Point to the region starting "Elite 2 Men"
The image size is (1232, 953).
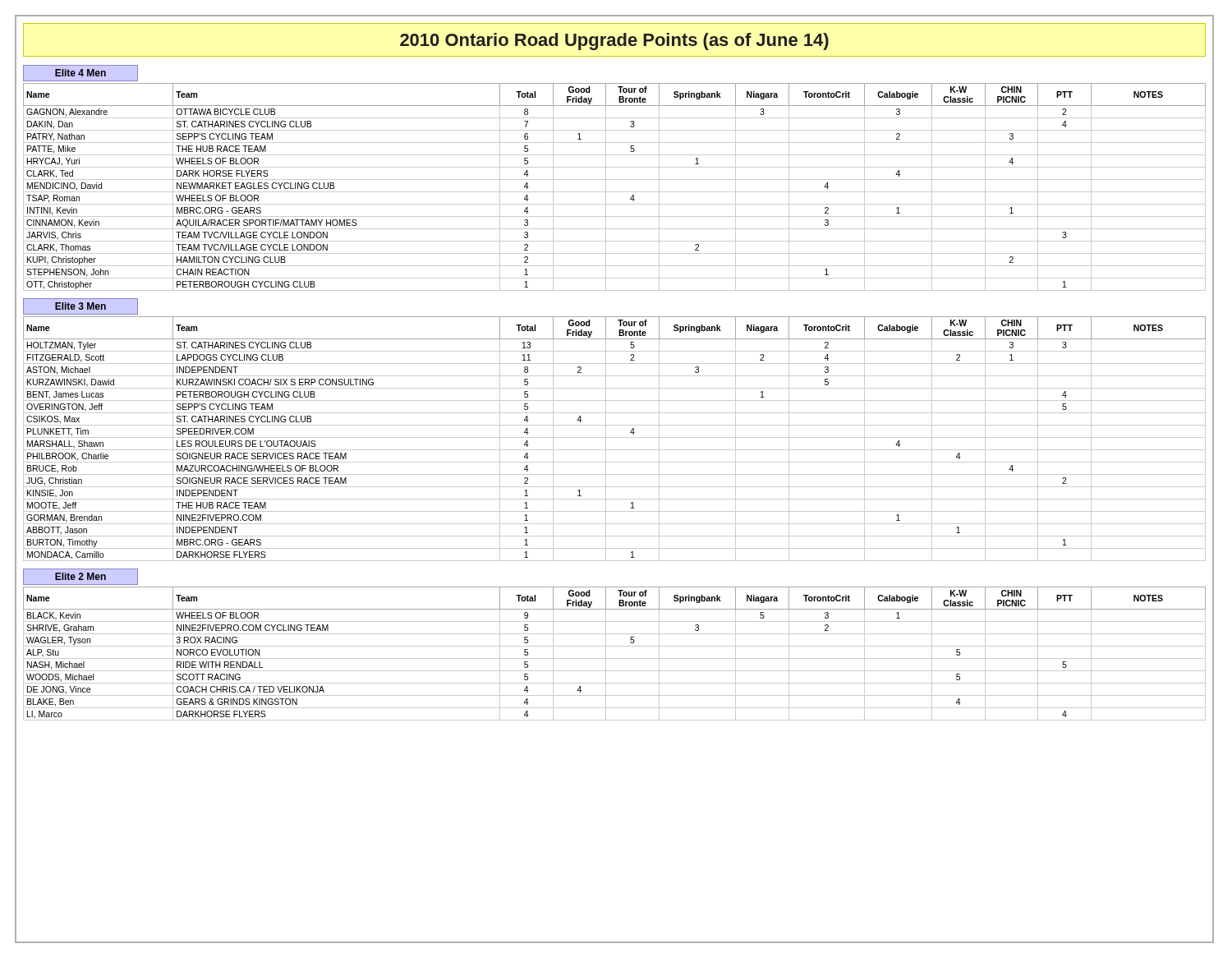(81, 577)
